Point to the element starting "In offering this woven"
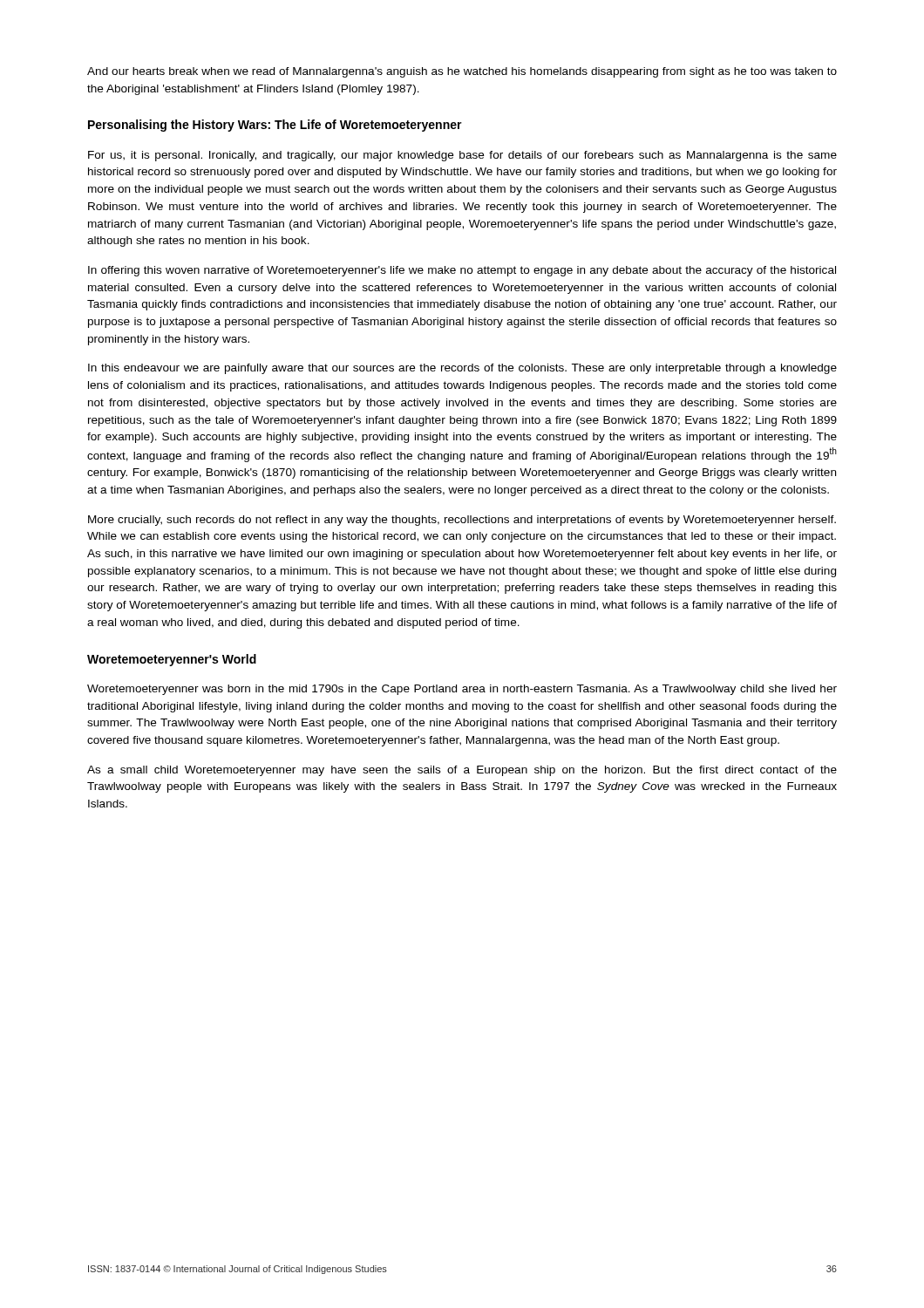The image size is (924, 1308). click(462, 304)
